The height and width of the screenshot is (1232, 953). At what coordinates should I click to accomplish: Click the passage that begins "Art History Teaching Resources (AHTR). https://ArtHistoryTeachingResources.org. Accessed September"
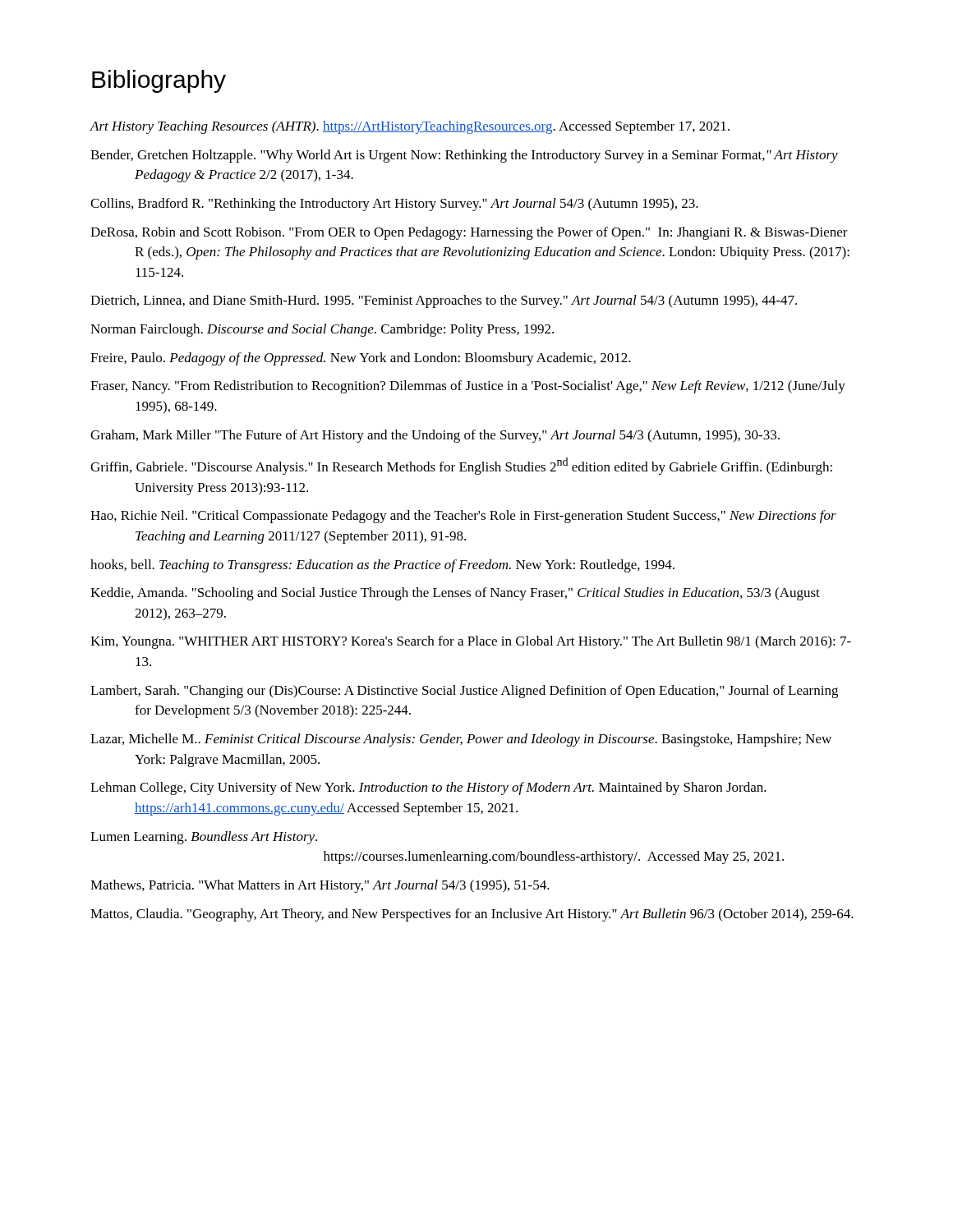[x=410, y=126]
